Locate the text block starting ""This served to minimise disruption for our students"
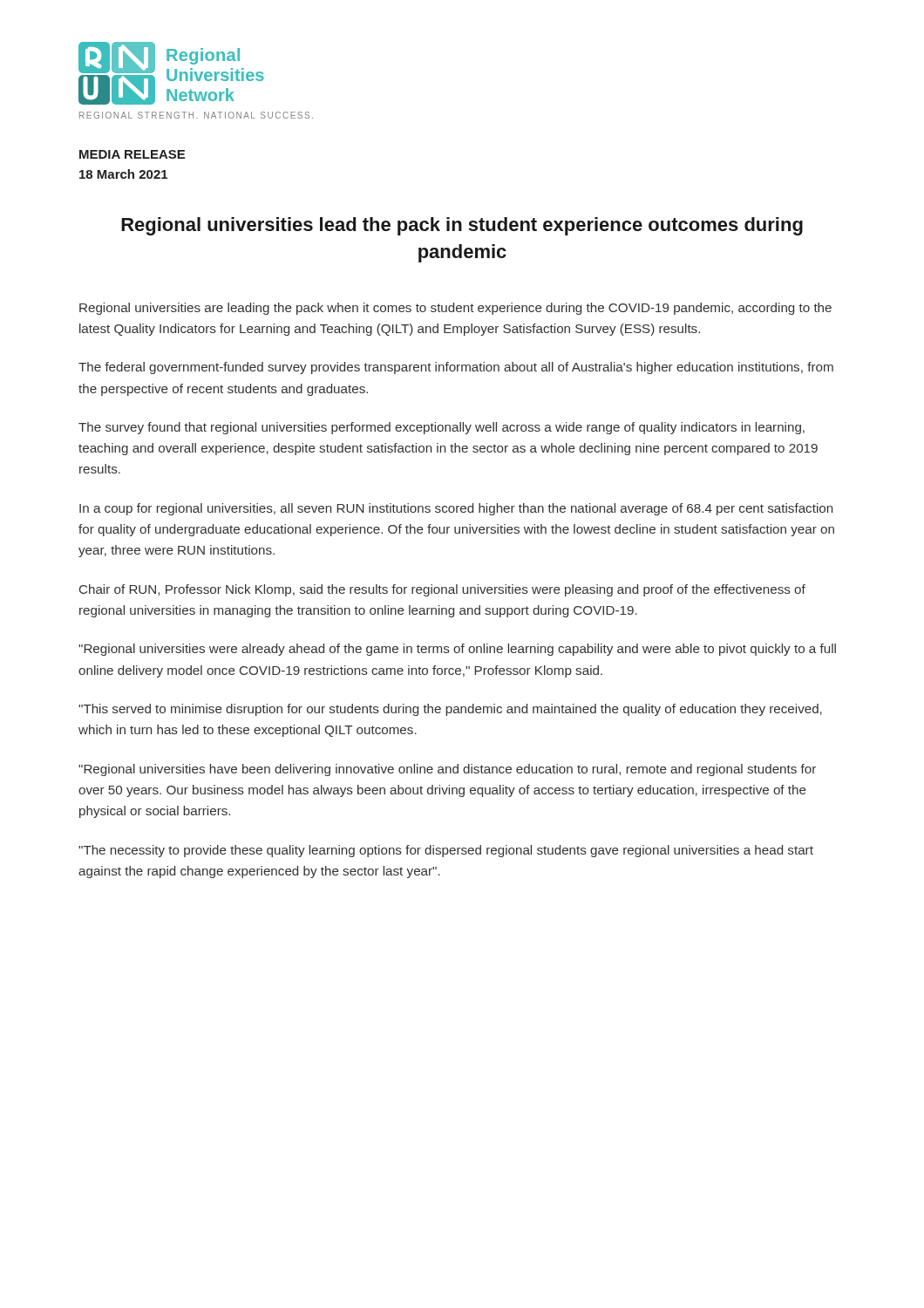 (x=462, y=720)
